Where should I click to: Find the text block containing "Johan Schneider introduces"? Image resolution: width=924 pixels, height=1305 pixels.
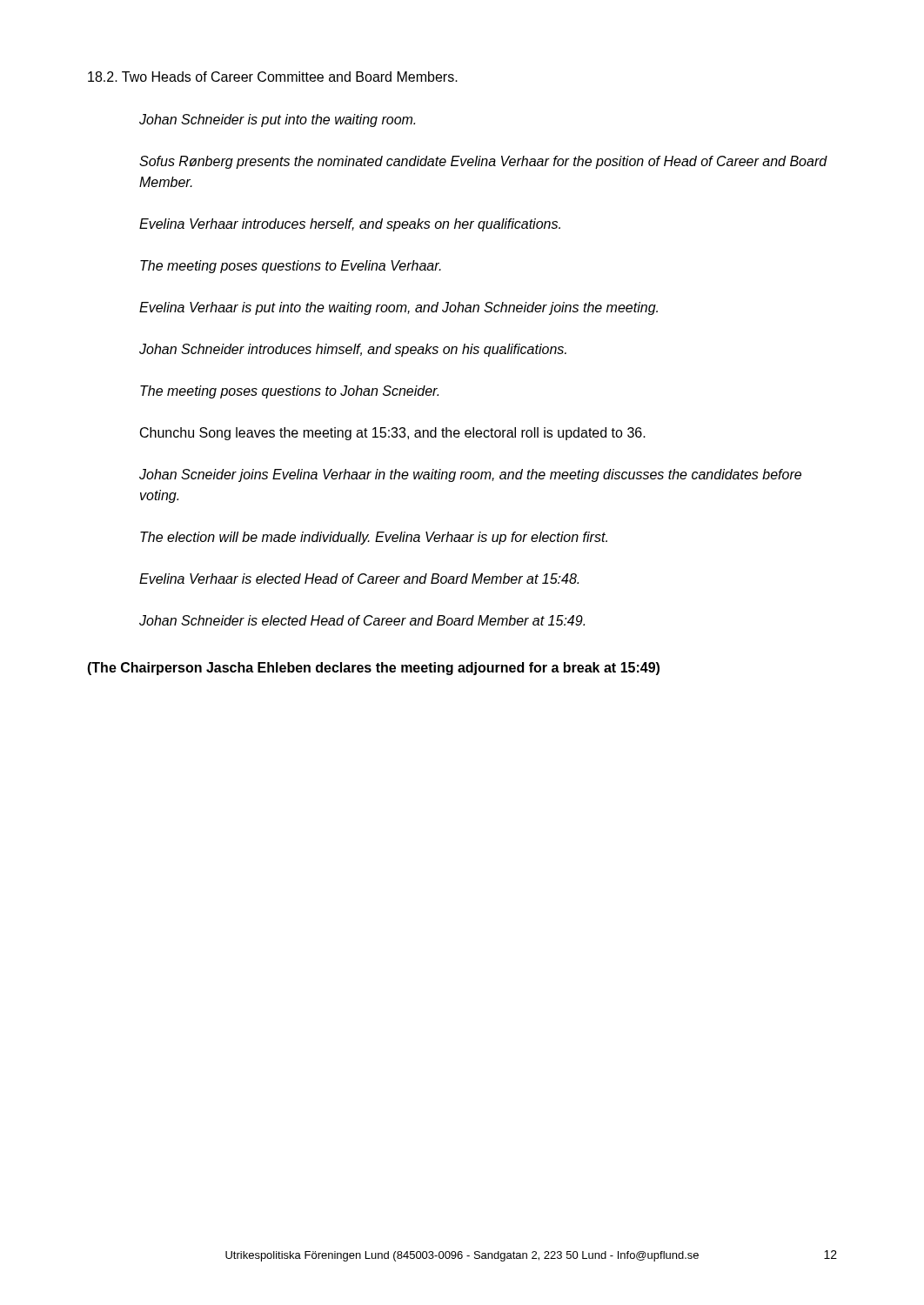pos(354,349)
